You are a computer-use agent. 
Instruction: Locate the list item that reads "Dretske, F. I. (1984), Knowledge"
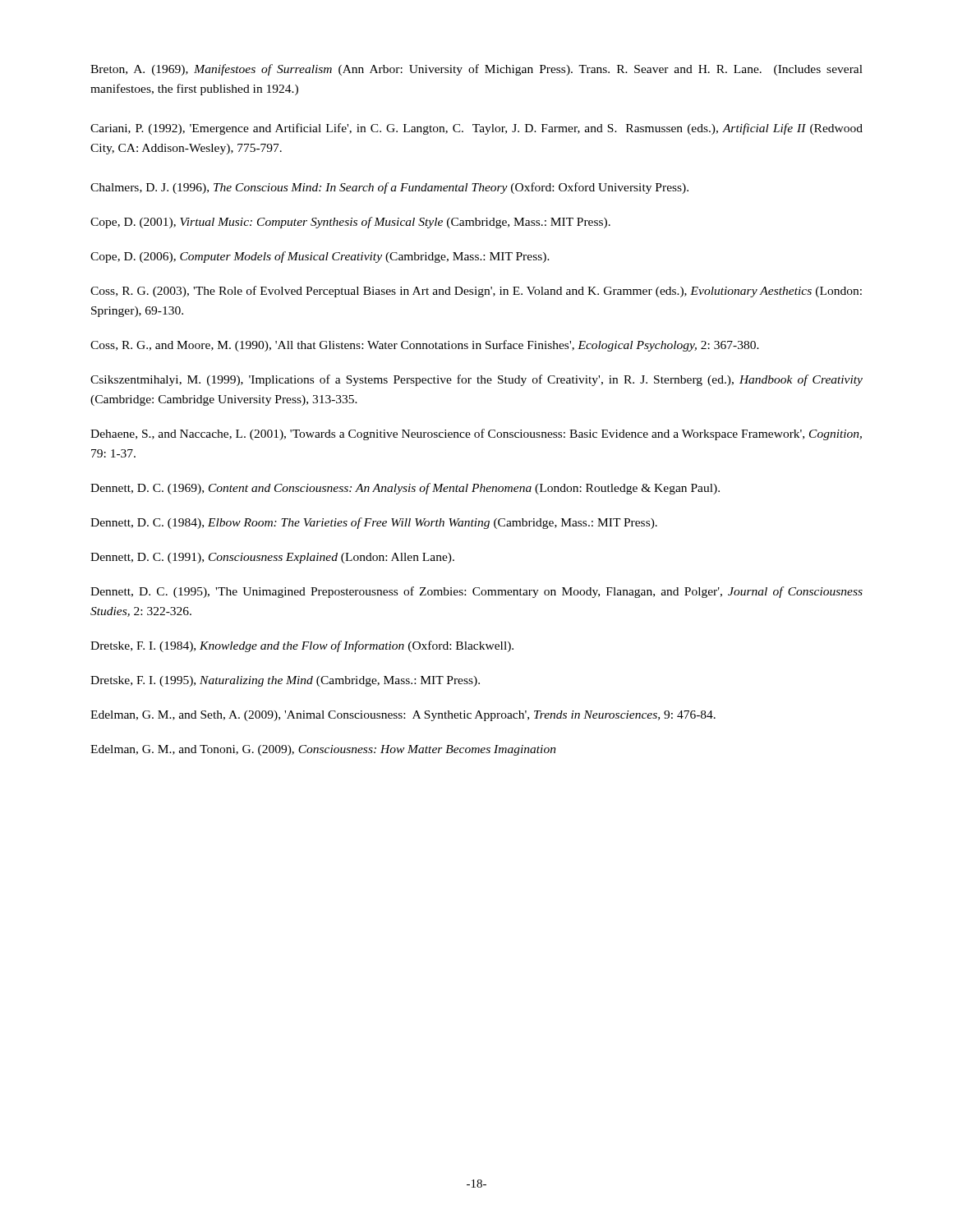(x=302, y=645)
